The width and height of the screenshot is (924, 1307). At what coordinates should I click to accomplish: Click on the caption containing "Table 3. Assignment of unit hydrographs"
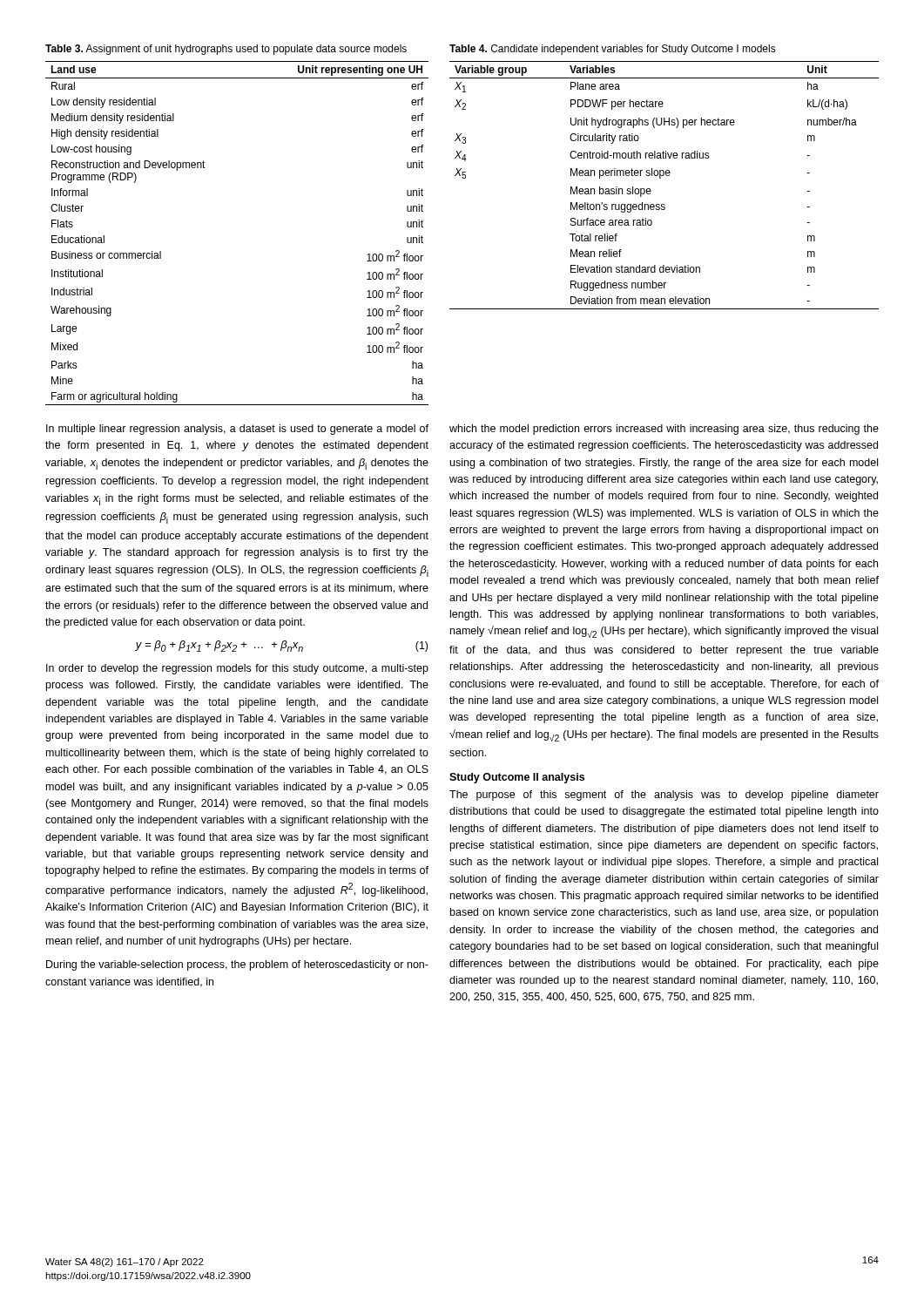pyautogui.click(x=226, y=49)
